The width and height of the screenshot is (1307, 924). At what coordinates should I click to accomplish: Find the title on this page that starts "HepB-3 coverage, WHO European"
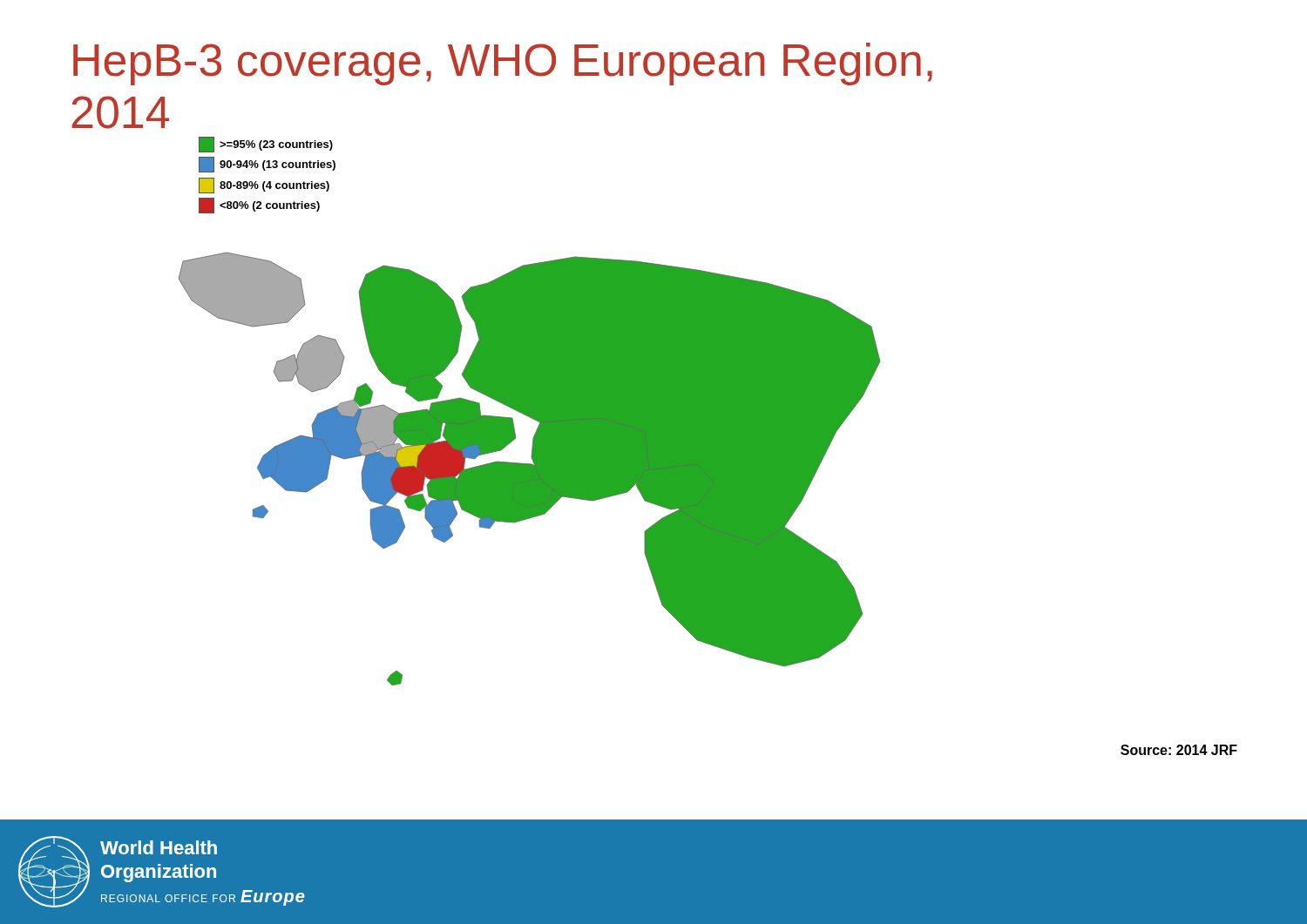tap(503, 86)
